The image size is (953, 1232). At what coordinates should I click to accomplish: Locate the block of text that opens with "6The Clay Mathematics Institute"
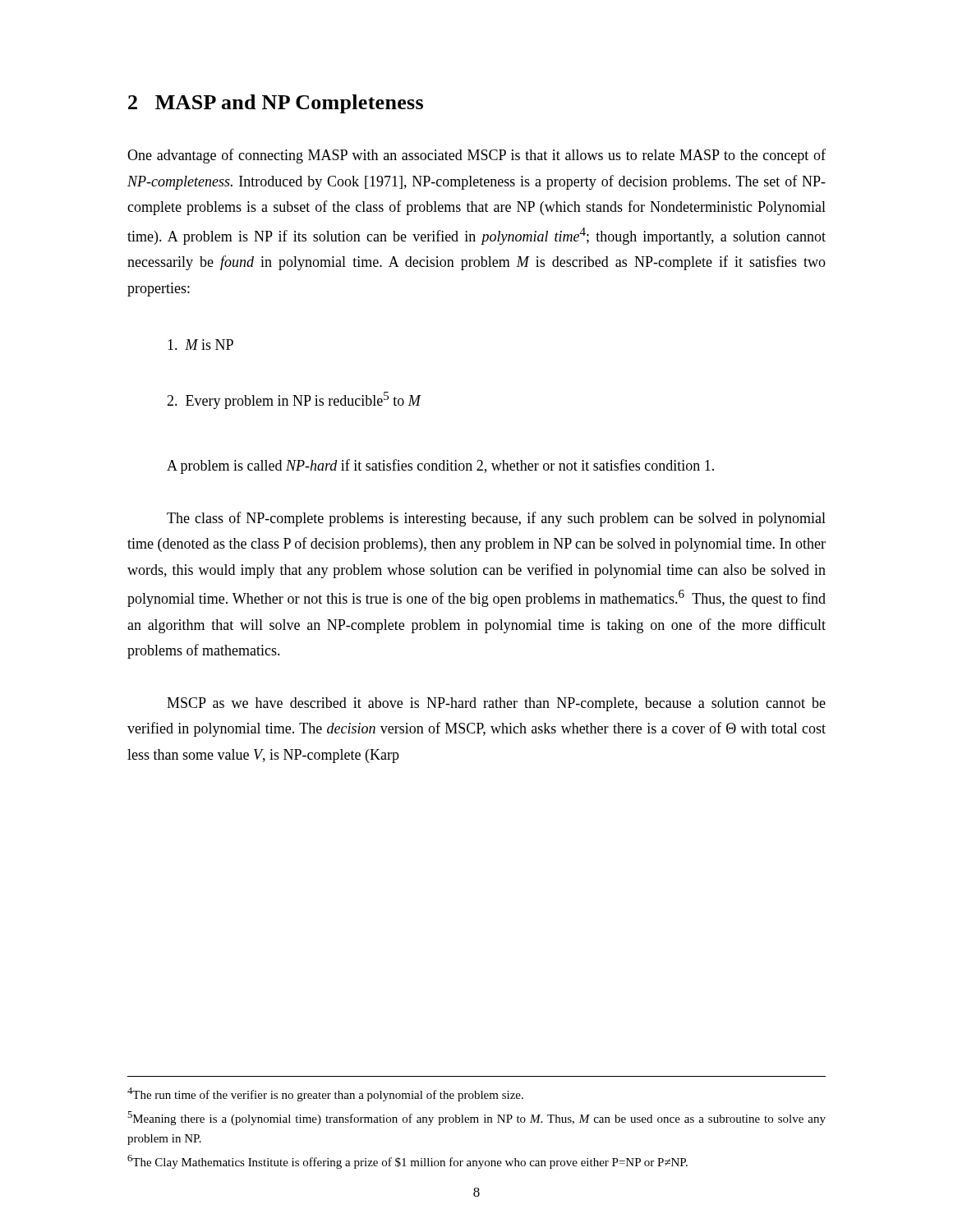click(x=408, y=1160)
